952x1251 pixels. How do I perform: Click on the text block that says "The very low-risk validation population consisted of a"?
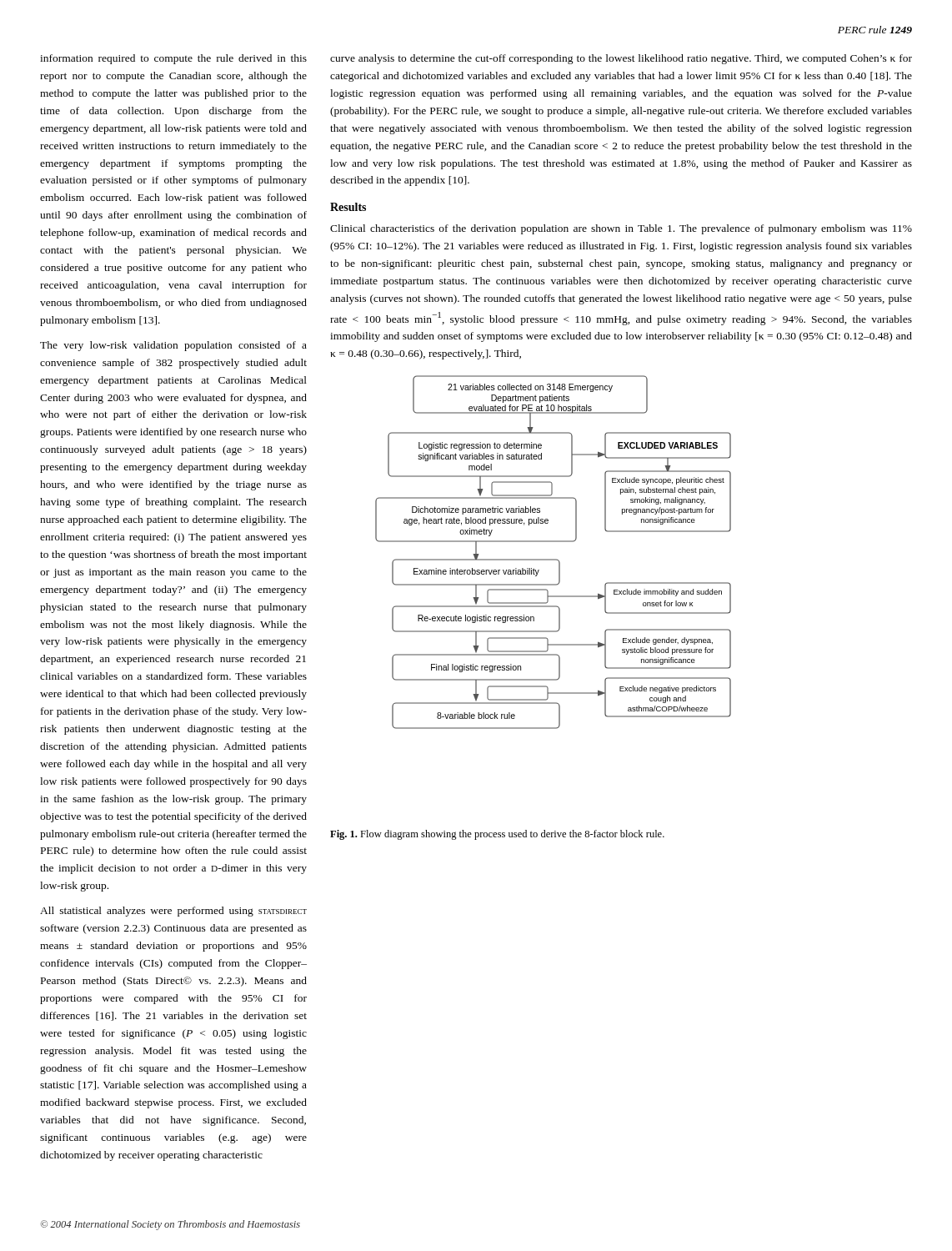tap(173, 616)
